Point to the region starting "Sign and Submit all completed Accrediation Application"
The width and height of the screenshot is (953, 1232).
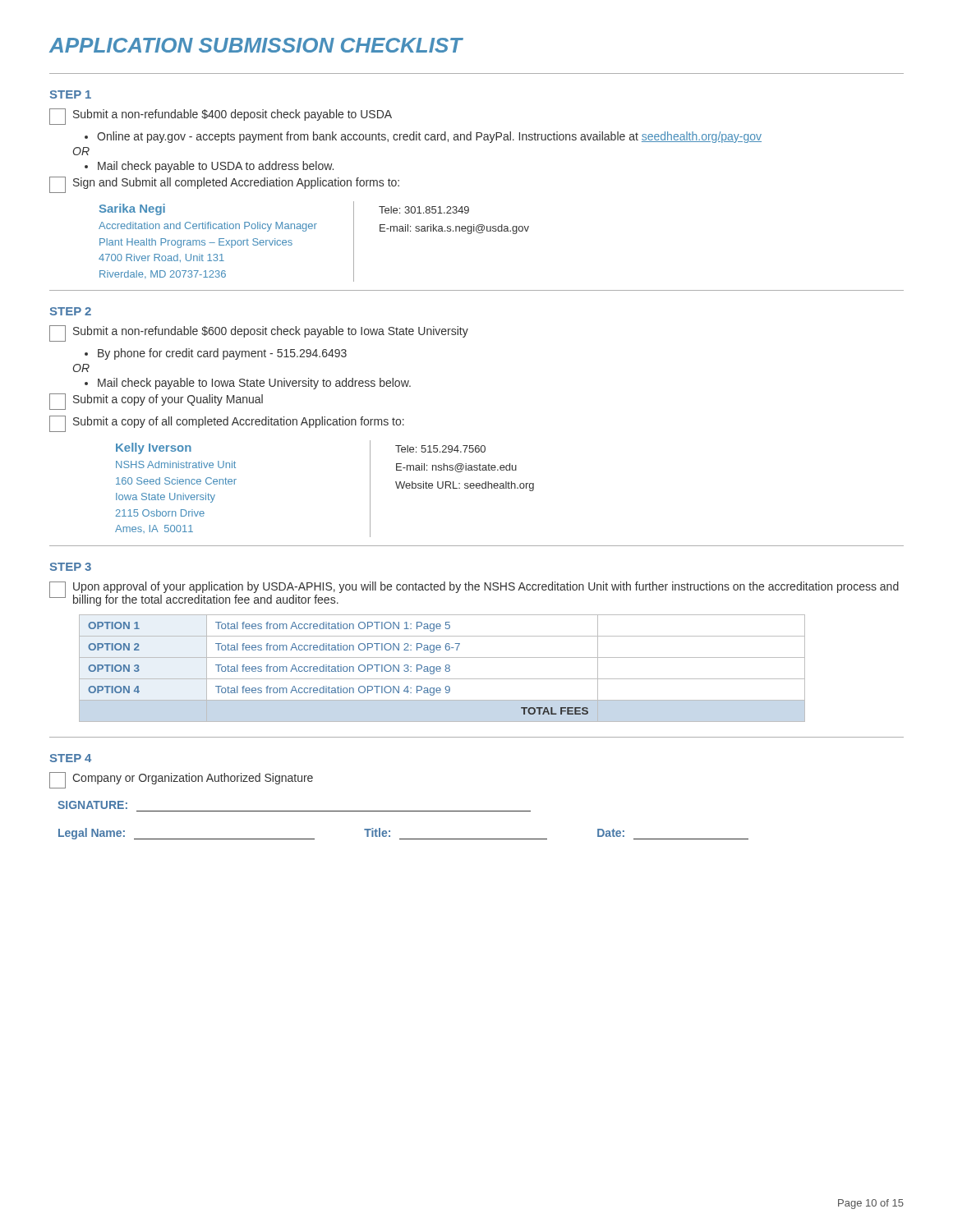pyautogui.click(x=225, y=184)
